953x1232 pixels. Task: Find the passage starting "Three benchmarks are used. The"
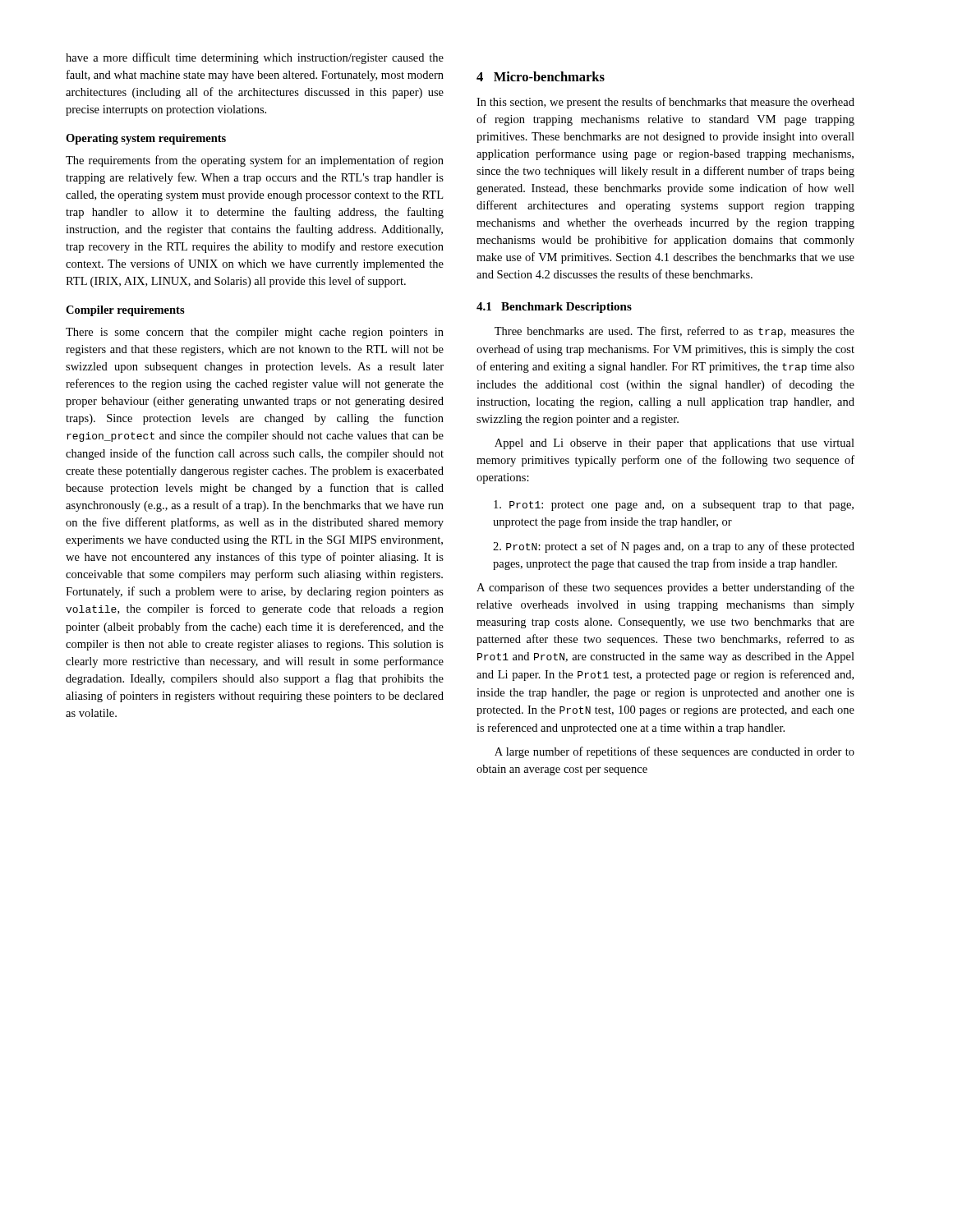(x=665, y=404)
